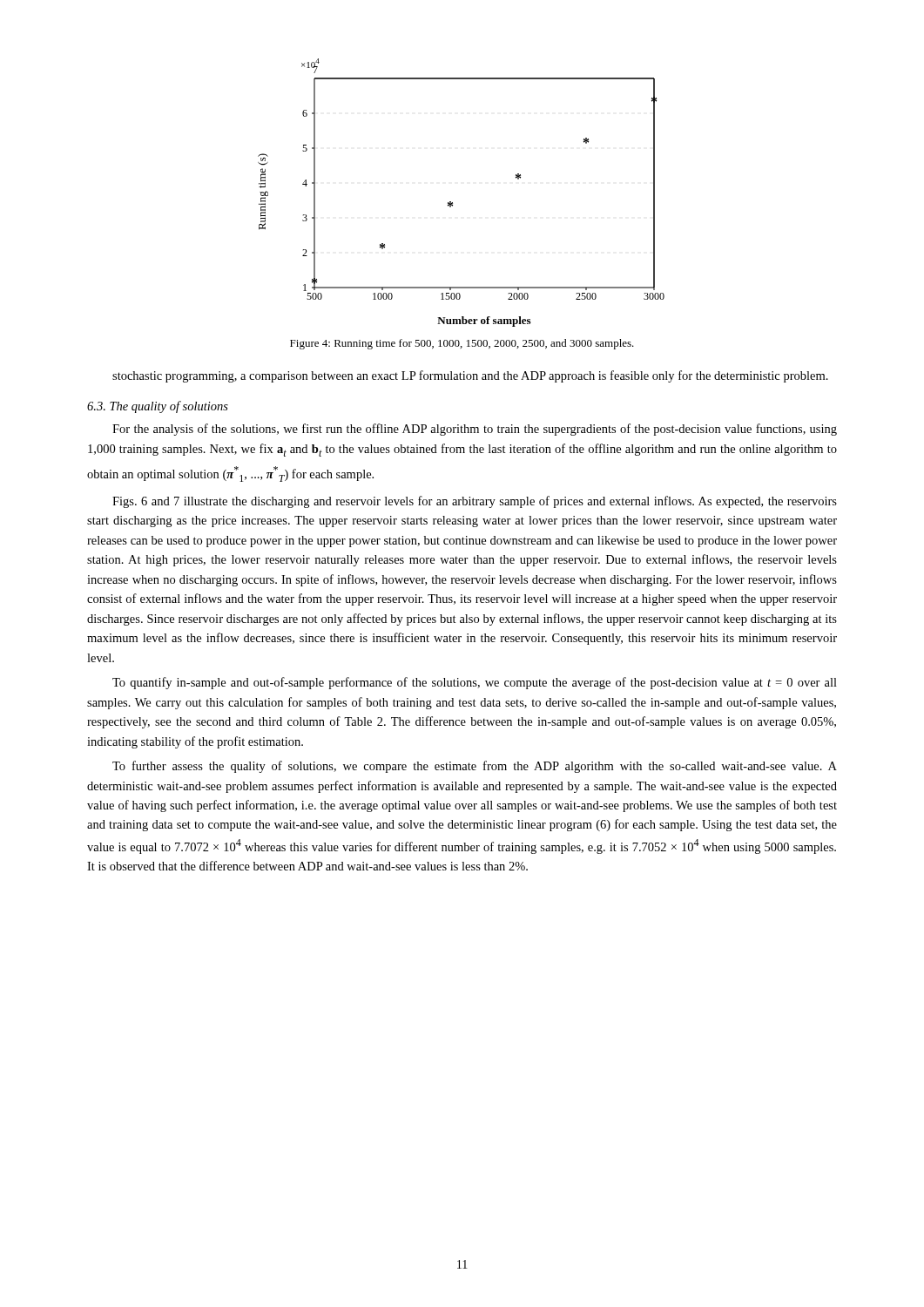Where is the passage that starts "stochastic programming, a comparison"?
Screen dimensions: 1307x924
(x=462, y=376)
